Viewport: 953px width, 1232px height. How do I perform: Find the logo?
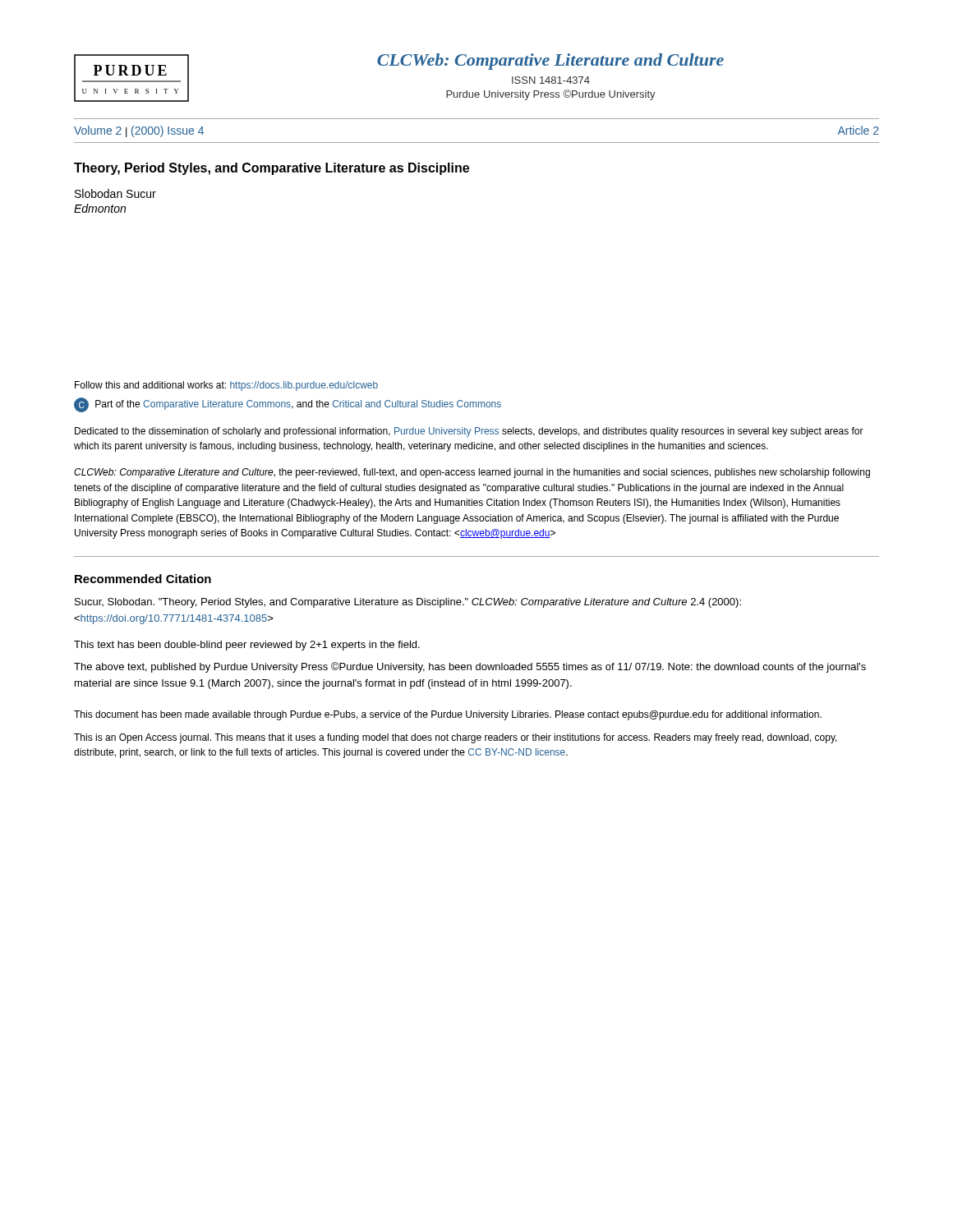coord(140,79)
